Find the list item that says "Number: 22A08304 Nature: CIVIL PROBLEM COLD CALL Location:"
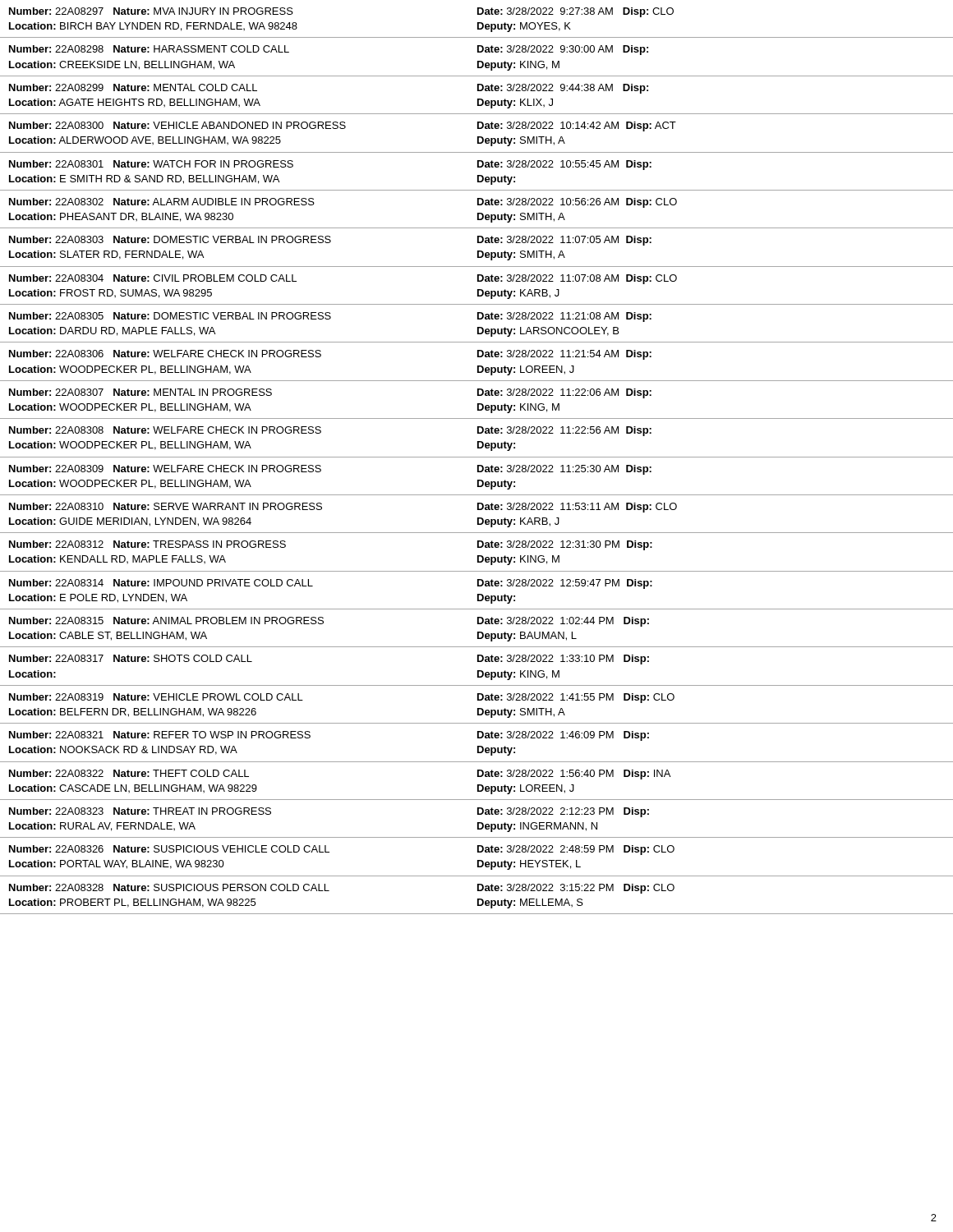Screen dimensions: 1232x953 pos(476,286)
